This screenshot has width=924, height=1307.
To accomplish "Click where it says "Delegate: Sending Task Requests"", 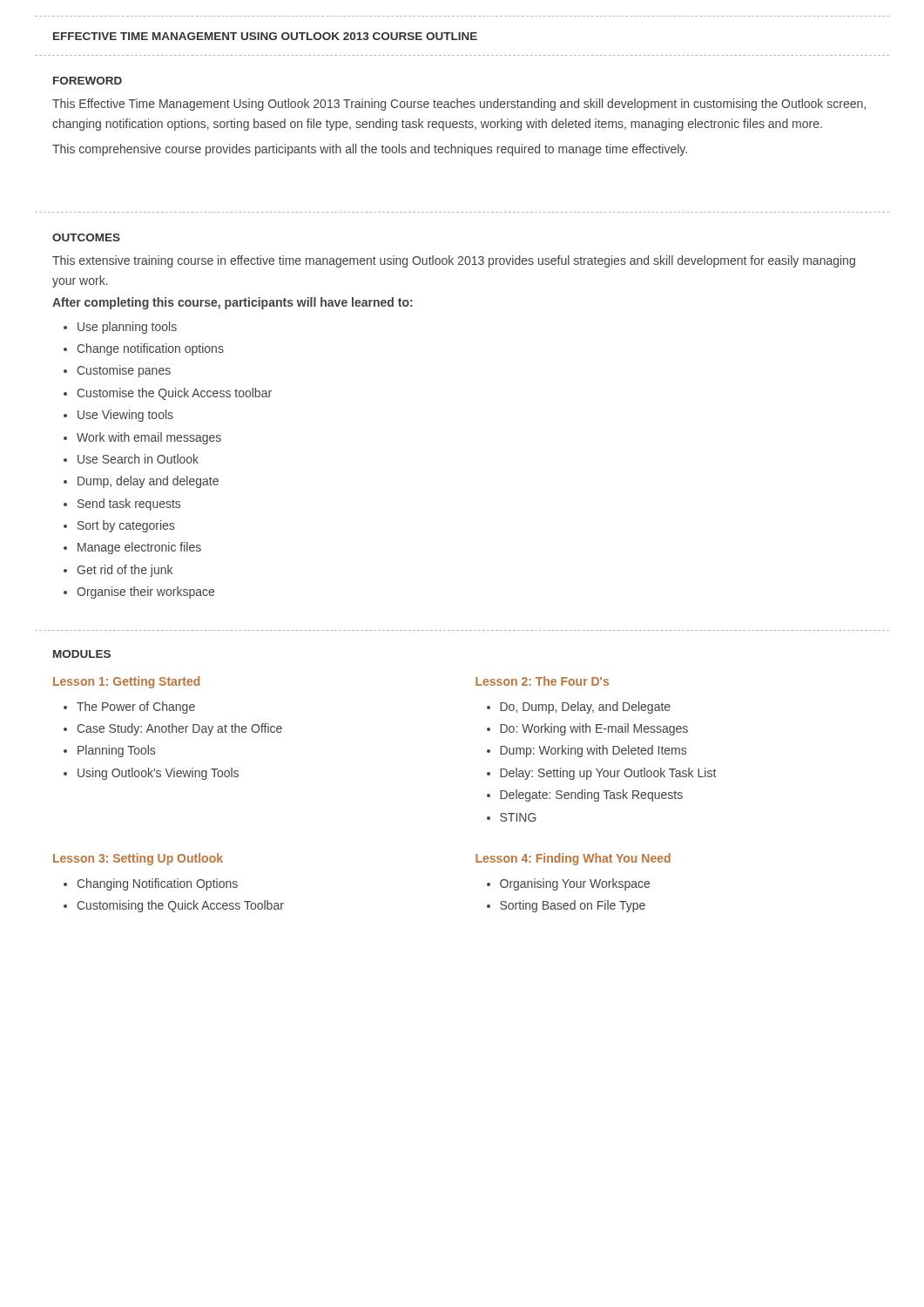I will point(591,795).
